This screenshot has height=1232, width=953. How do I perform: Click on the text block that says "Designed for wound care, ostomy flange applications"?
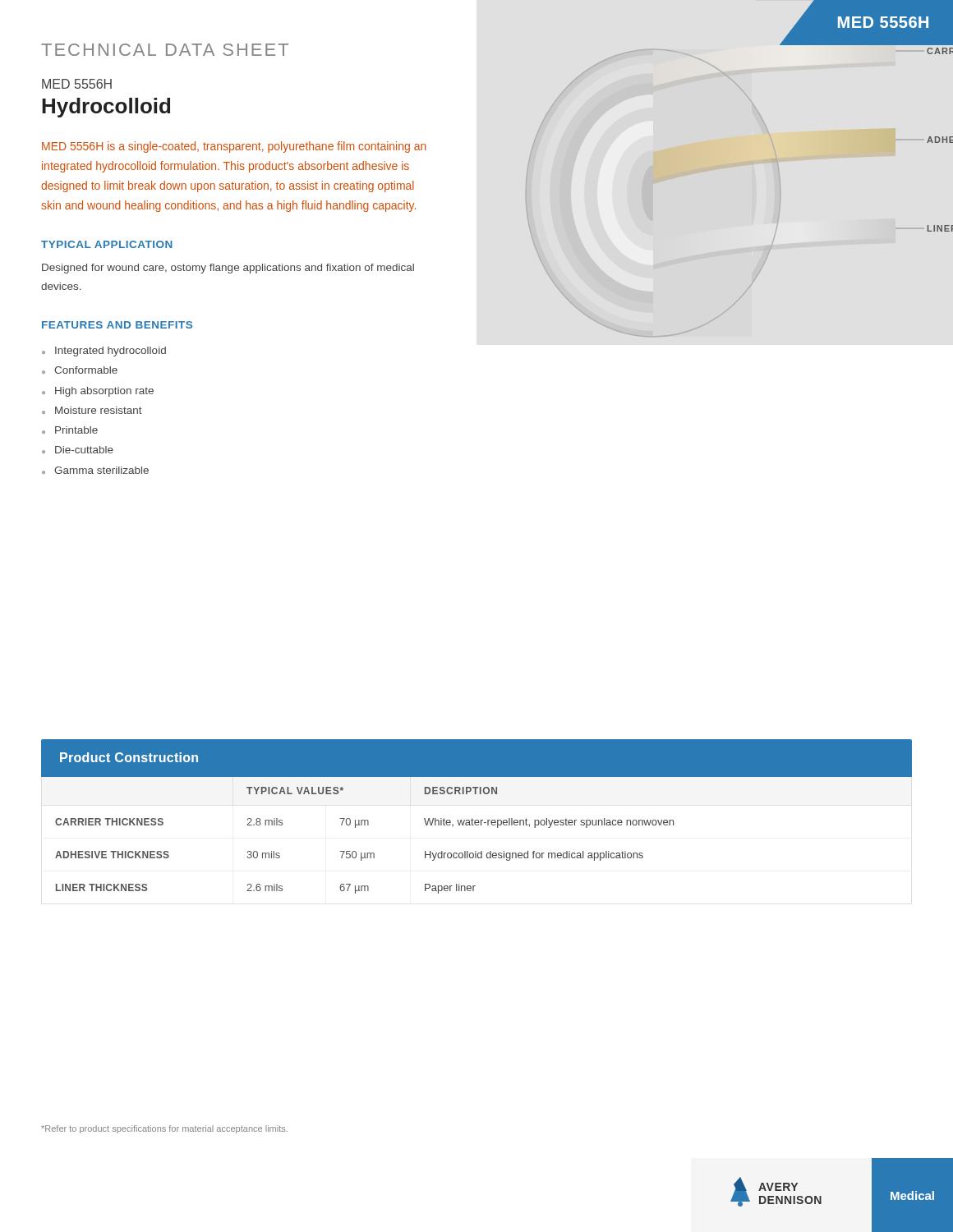[228, 277]
